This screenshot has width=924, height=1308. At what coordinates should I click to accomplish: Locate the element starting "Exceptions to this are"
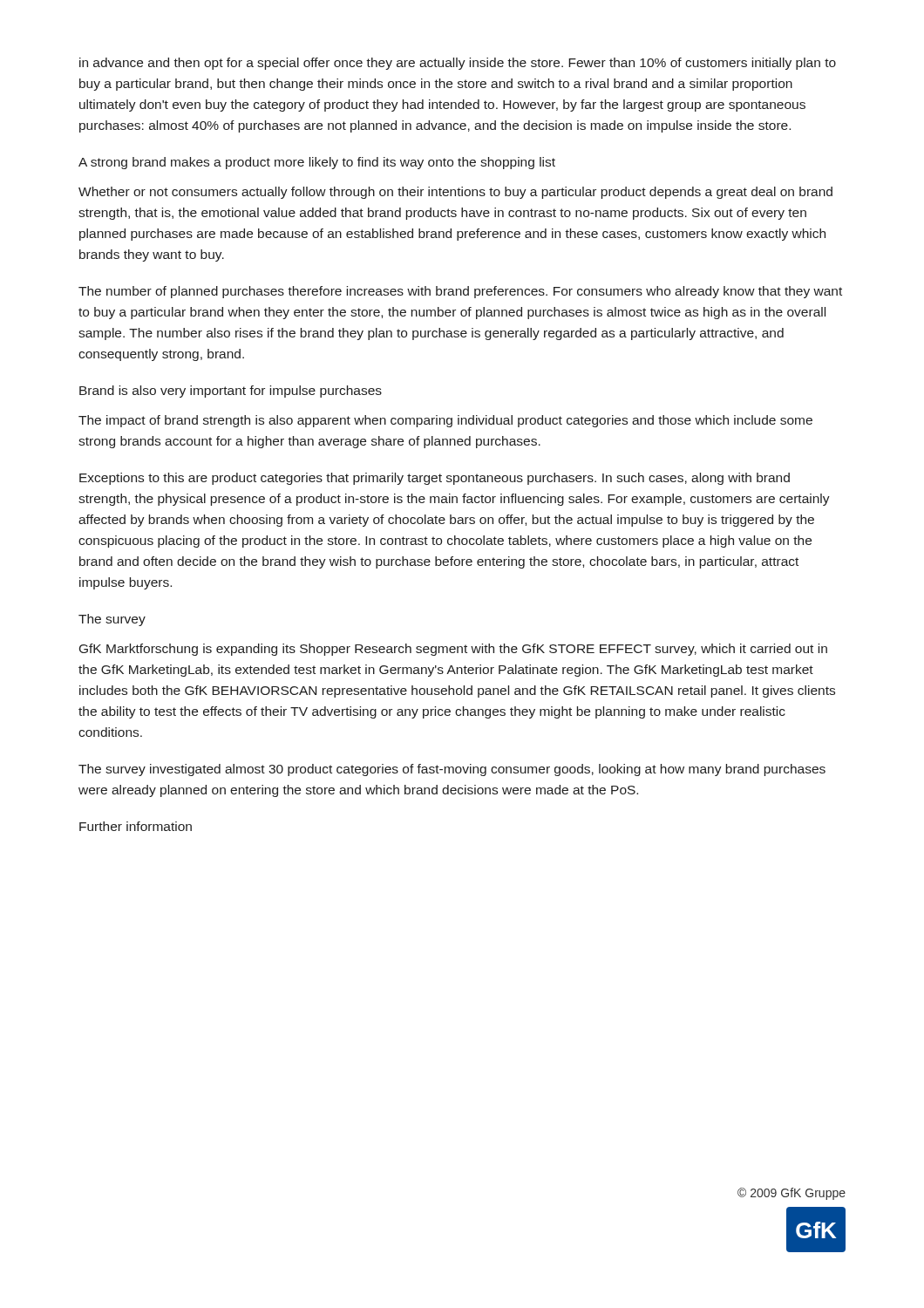[454, 530]
